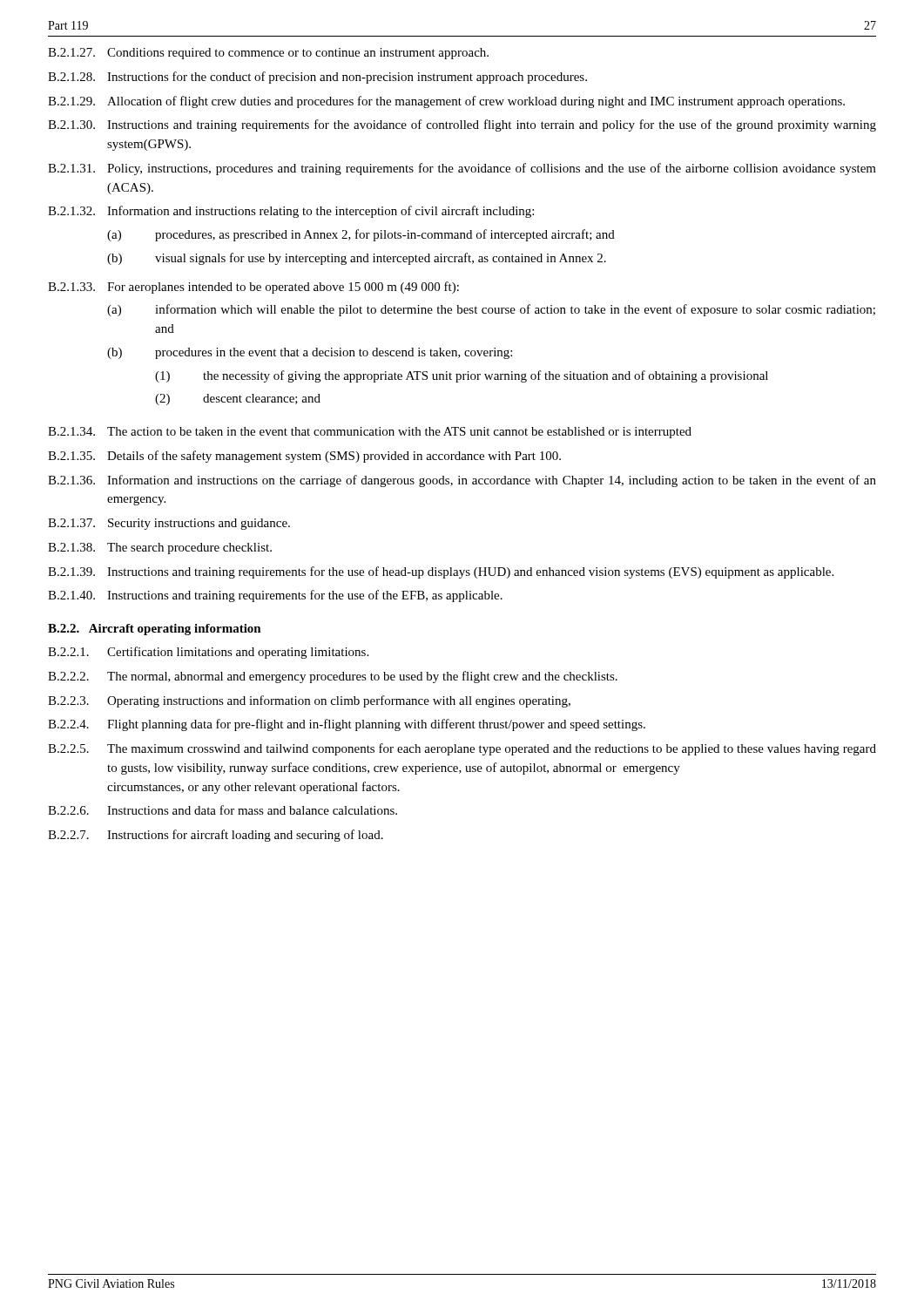Point to the text block starting "B.2.2.7. Instructions for aircraft"
This screenshot has height=1307, width=924.
[x=216, y=836]
